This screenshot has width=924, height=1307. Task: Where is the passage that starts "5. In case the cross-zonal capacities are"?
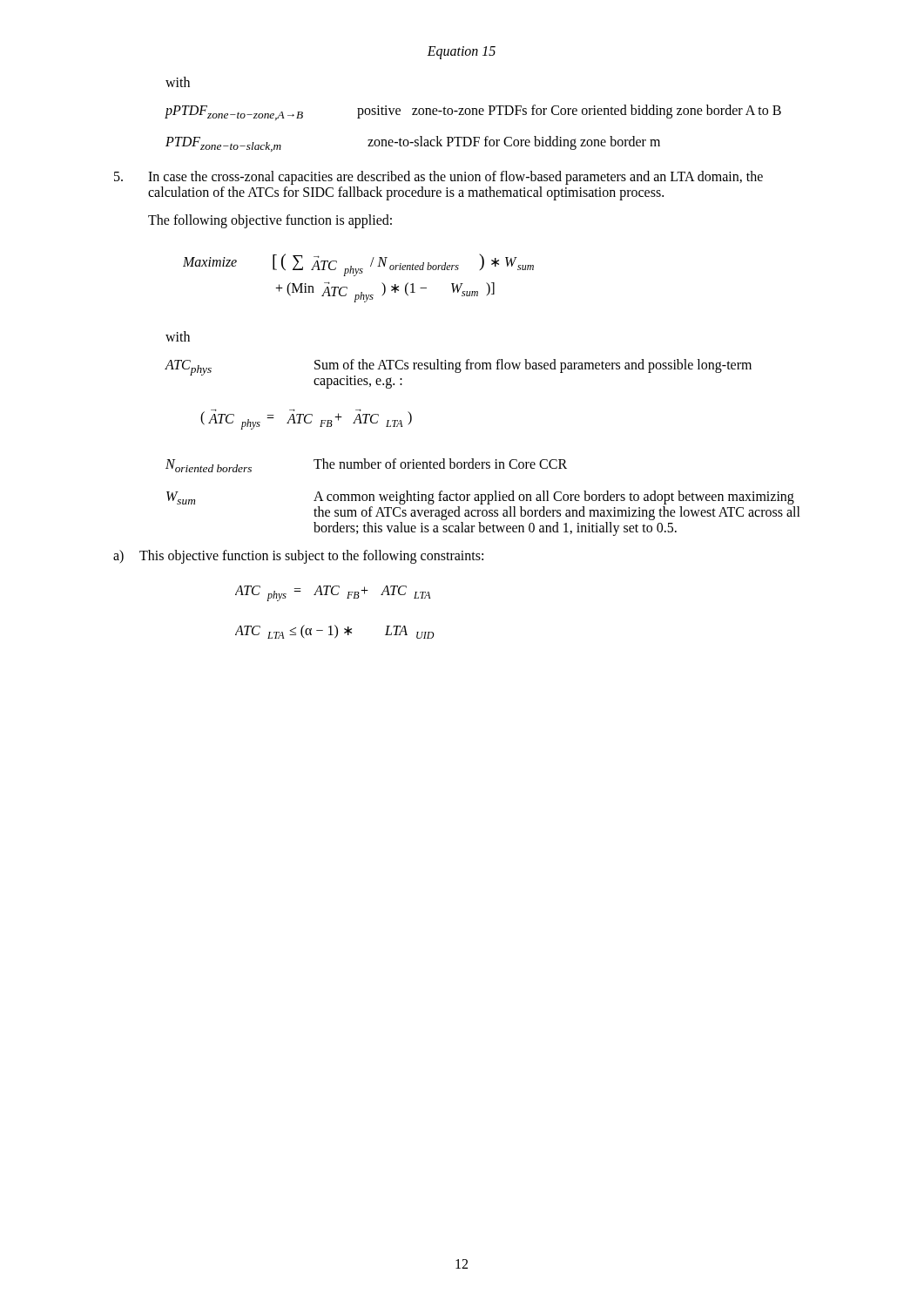[x=462, y=185]
